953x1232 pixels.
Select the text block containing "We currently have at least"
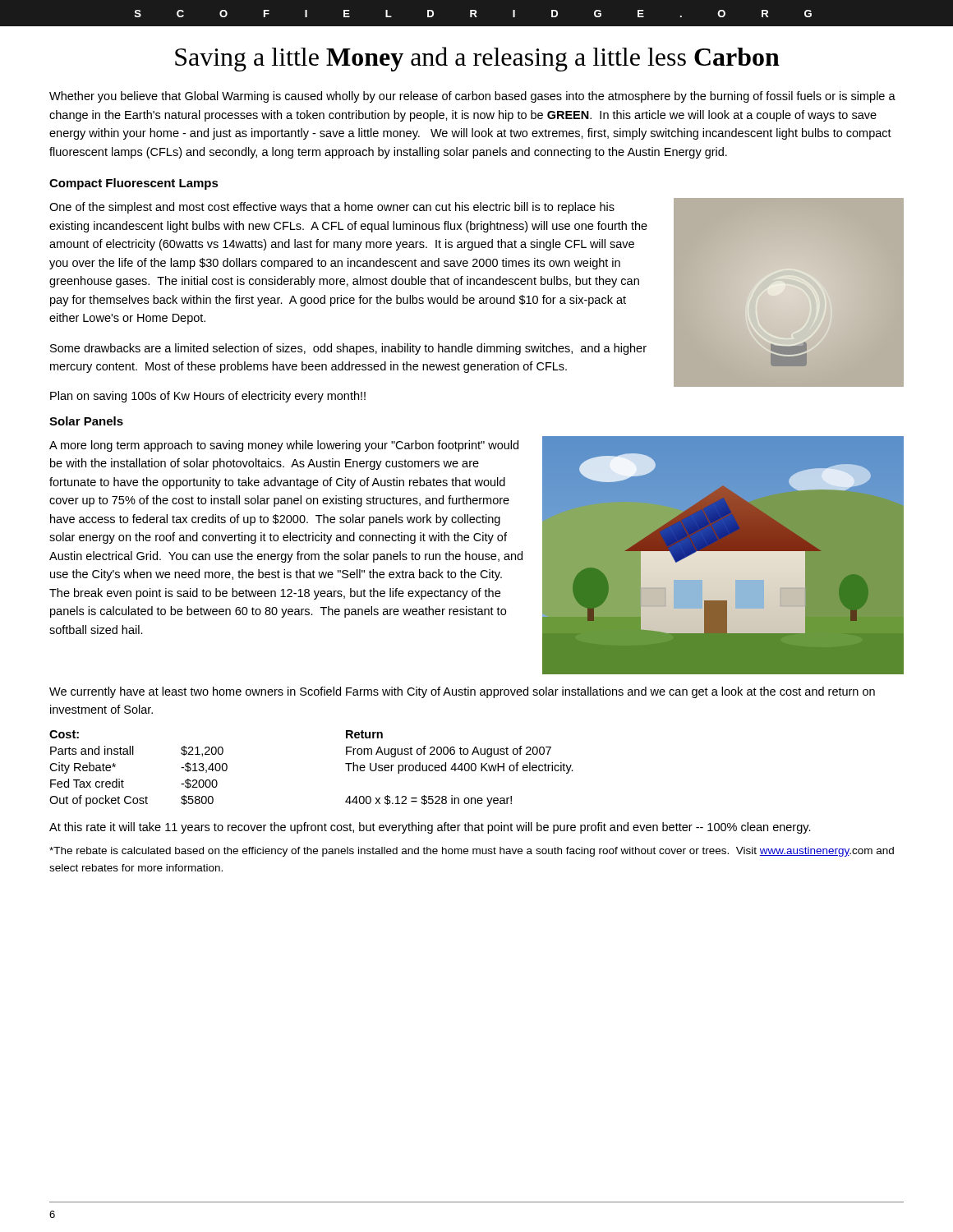(x=462, y=701)
